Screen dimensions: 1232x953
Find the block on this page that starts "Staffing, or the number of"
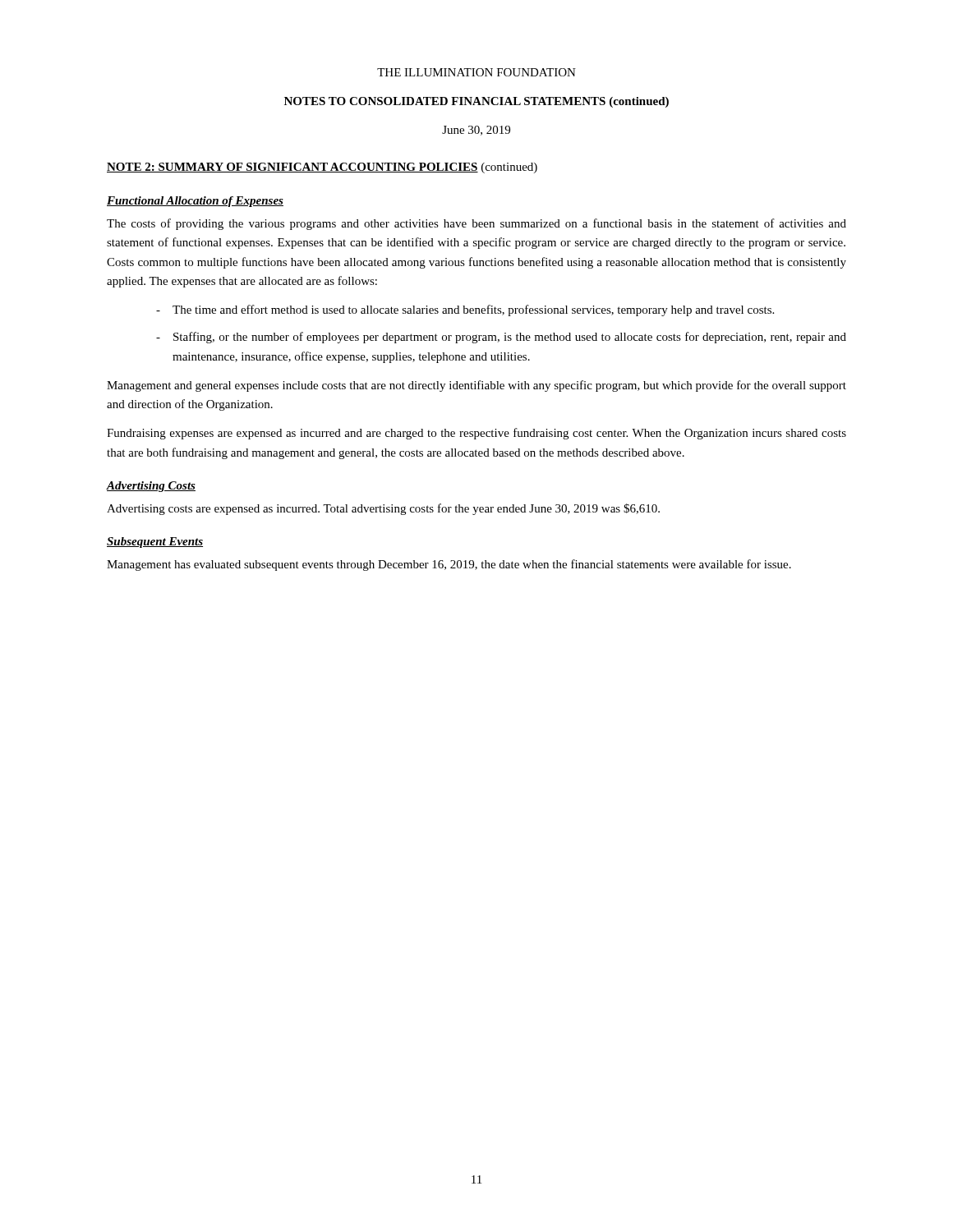click(x=509, y=346)
